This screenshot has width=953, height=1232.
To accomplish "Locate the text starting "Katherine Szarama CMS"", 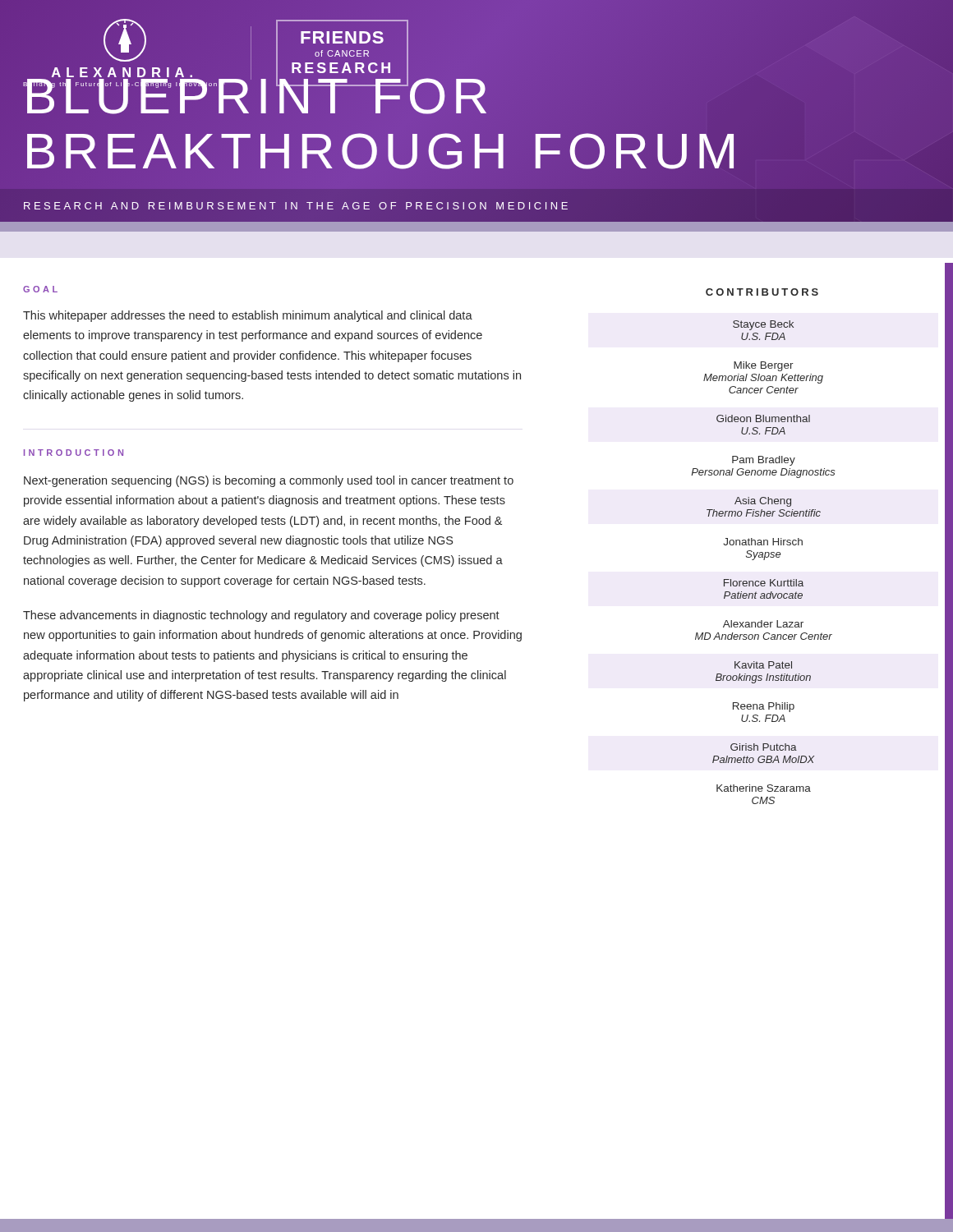I will (x=763, y=794).
